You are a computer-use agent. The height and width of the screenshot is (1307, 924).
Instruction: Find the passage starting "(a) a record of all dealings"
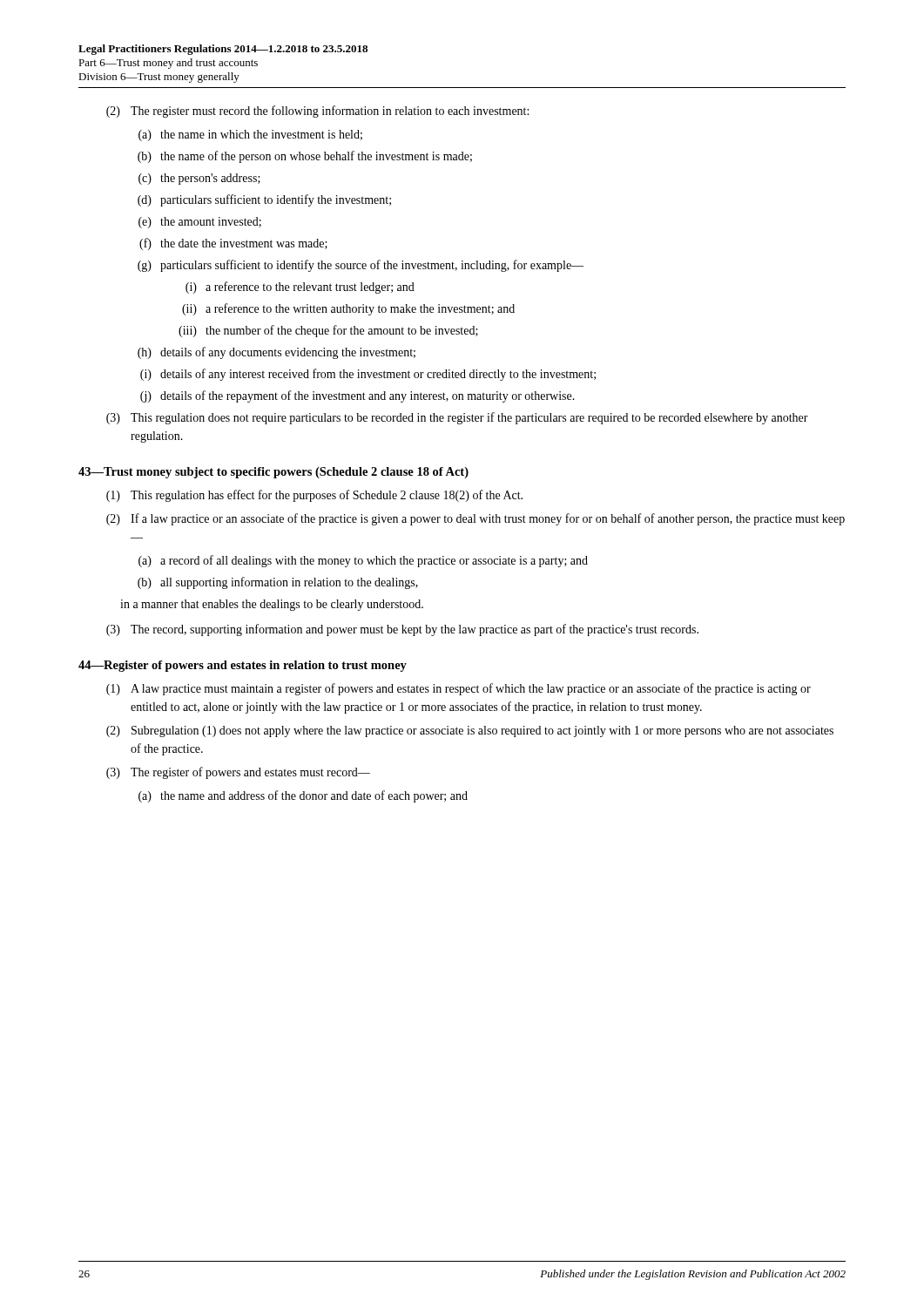[x=483, y=561]
